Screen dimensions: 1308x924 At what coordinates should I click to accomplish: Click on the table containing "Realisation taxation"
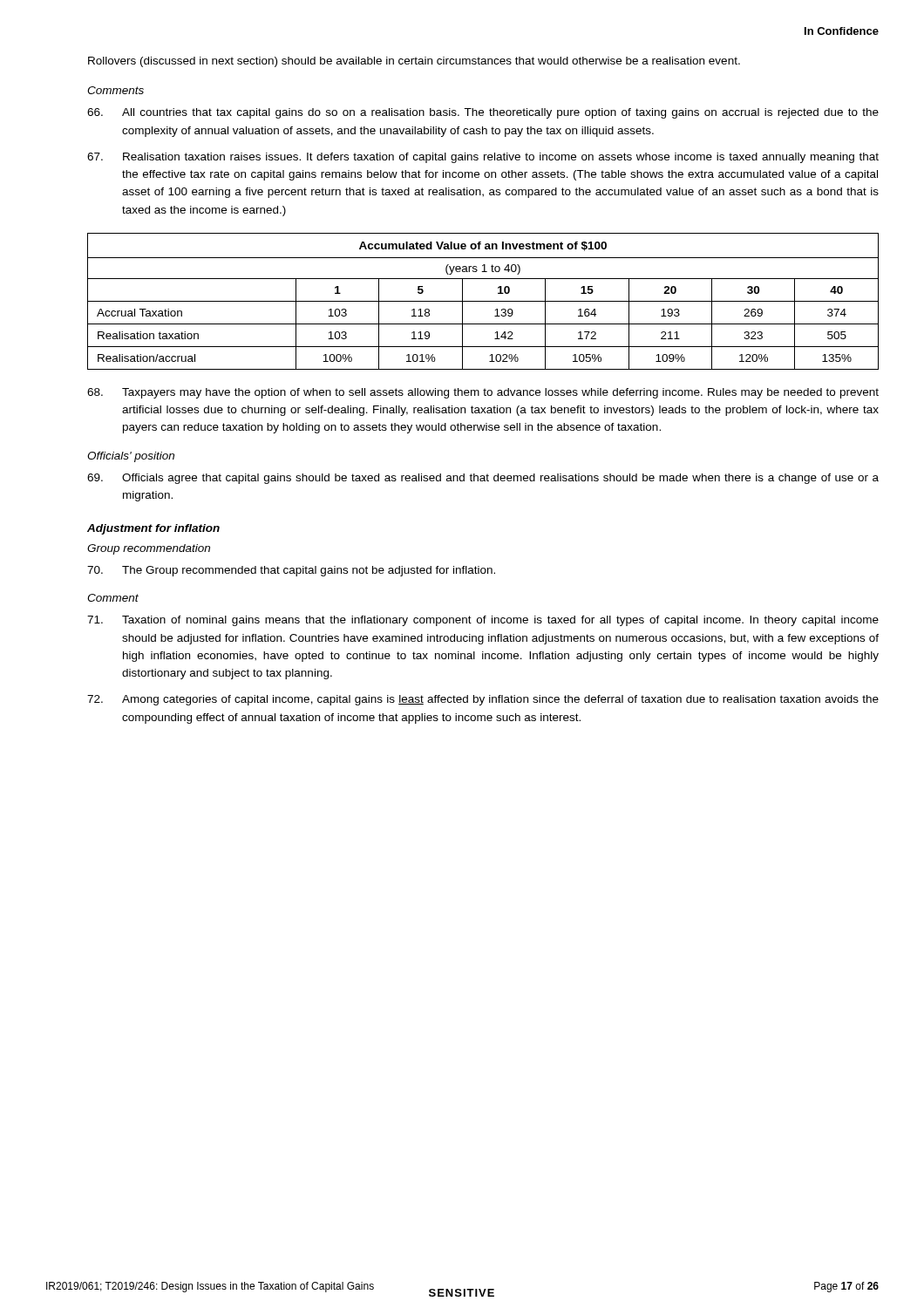click(483, 301)
